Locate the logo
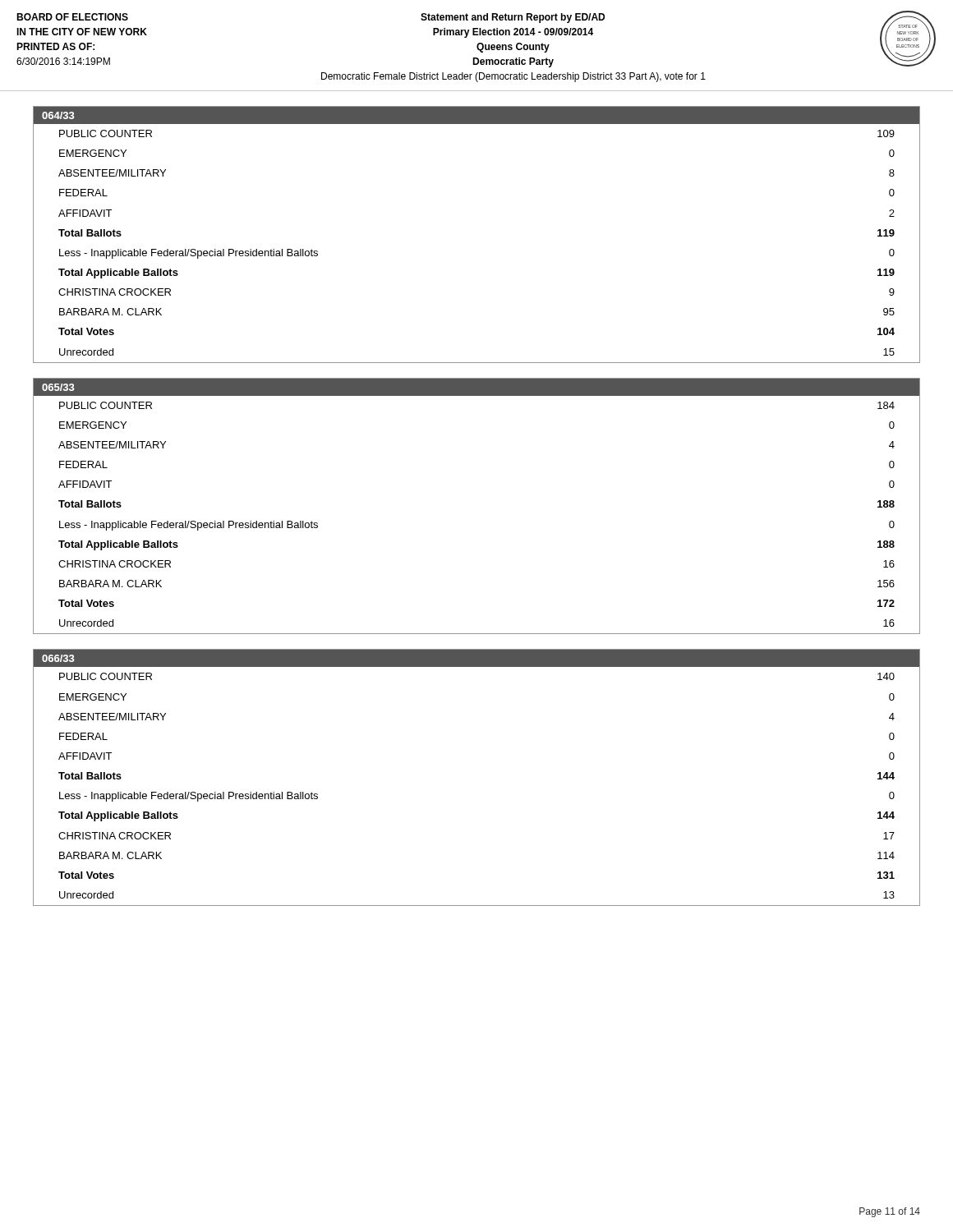This screenshot has width=953, height=1232. pyautogui.click(x=908, y=39)
